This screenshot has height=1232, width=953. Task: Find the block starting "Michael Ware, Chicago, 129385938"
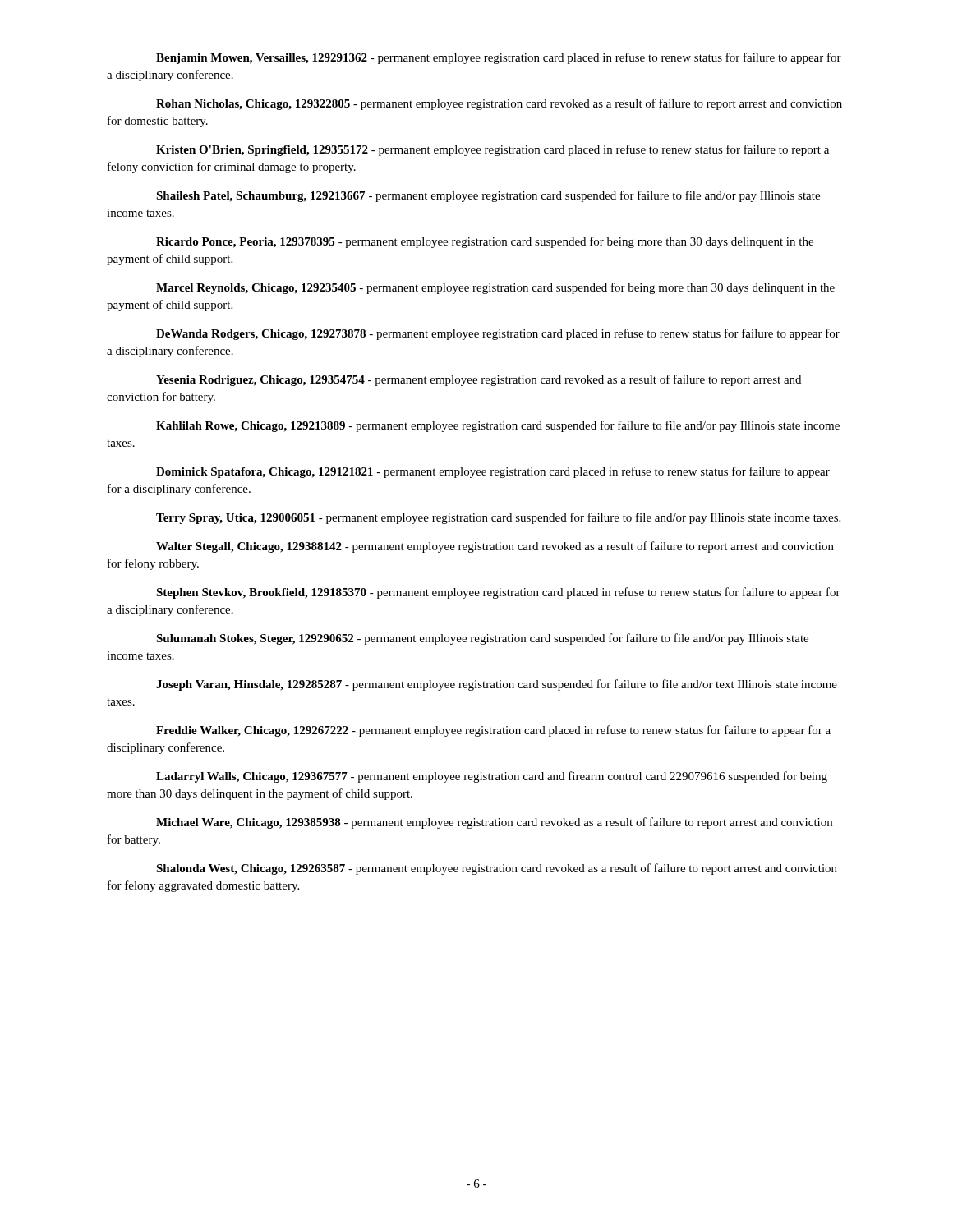coord(476,831)
